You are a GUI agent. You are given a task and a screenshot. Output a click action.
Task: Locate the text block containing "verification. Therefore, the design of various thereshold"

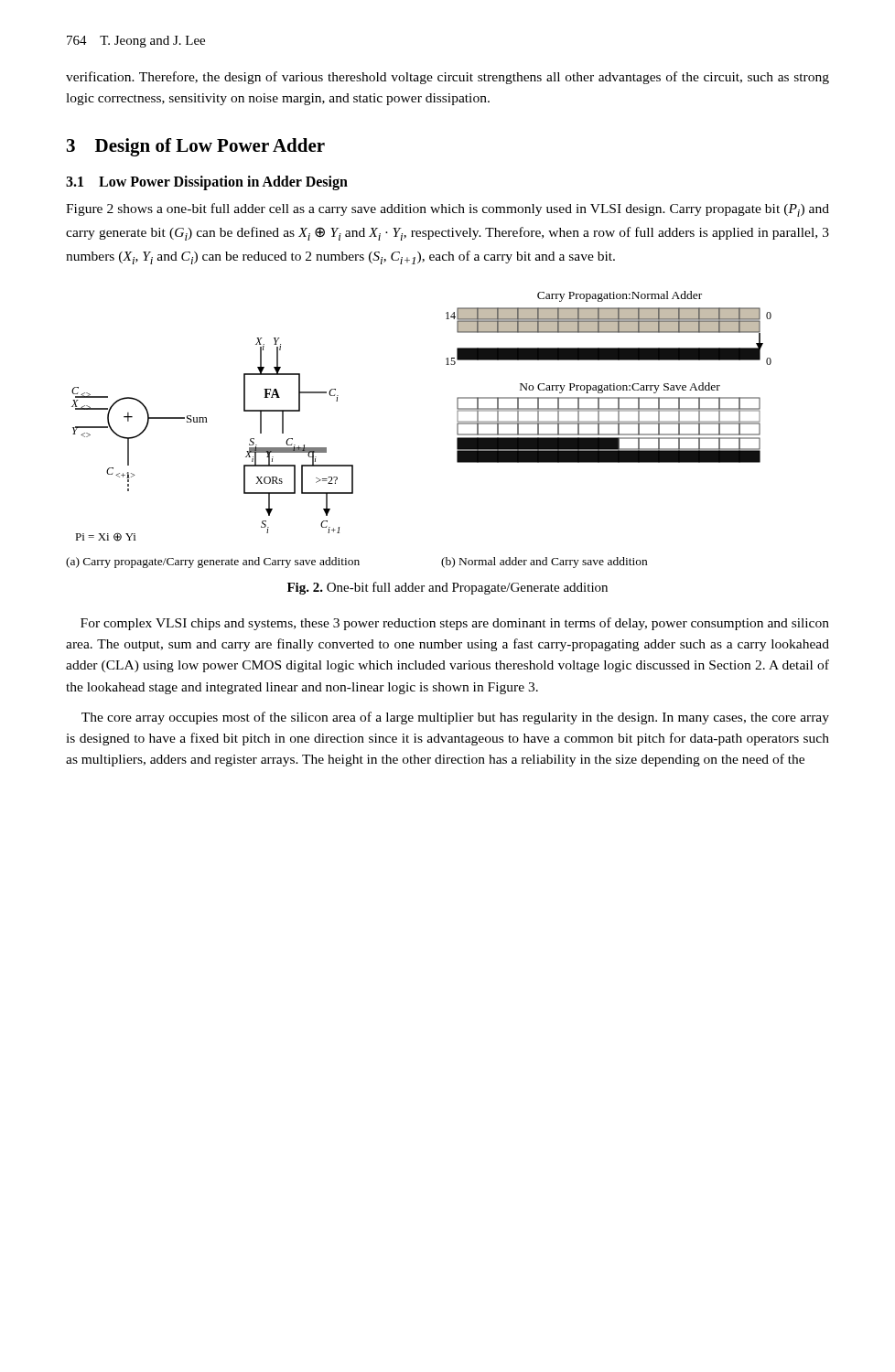[448, 87]
